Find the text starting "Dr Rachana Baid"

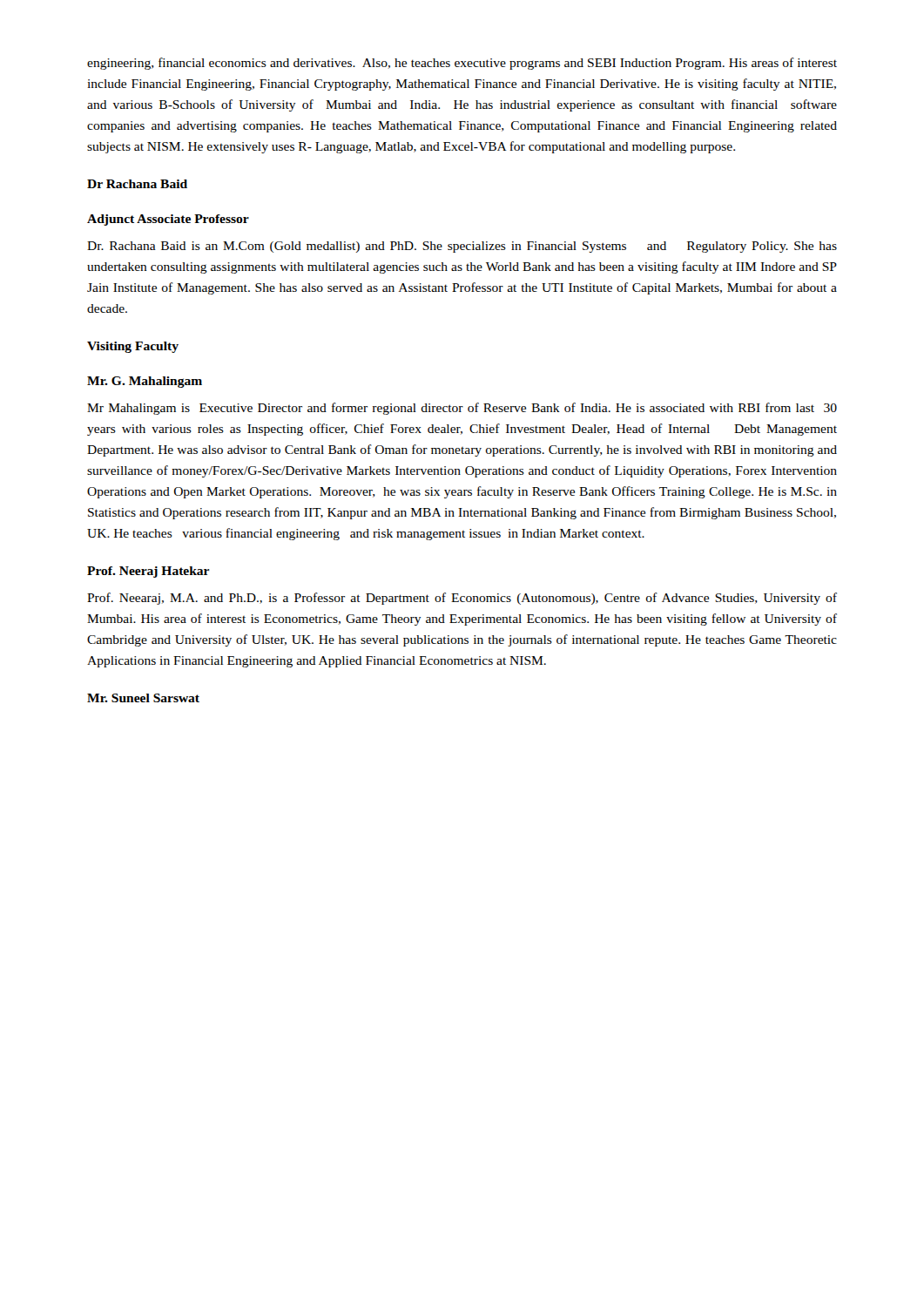(137, 184)
